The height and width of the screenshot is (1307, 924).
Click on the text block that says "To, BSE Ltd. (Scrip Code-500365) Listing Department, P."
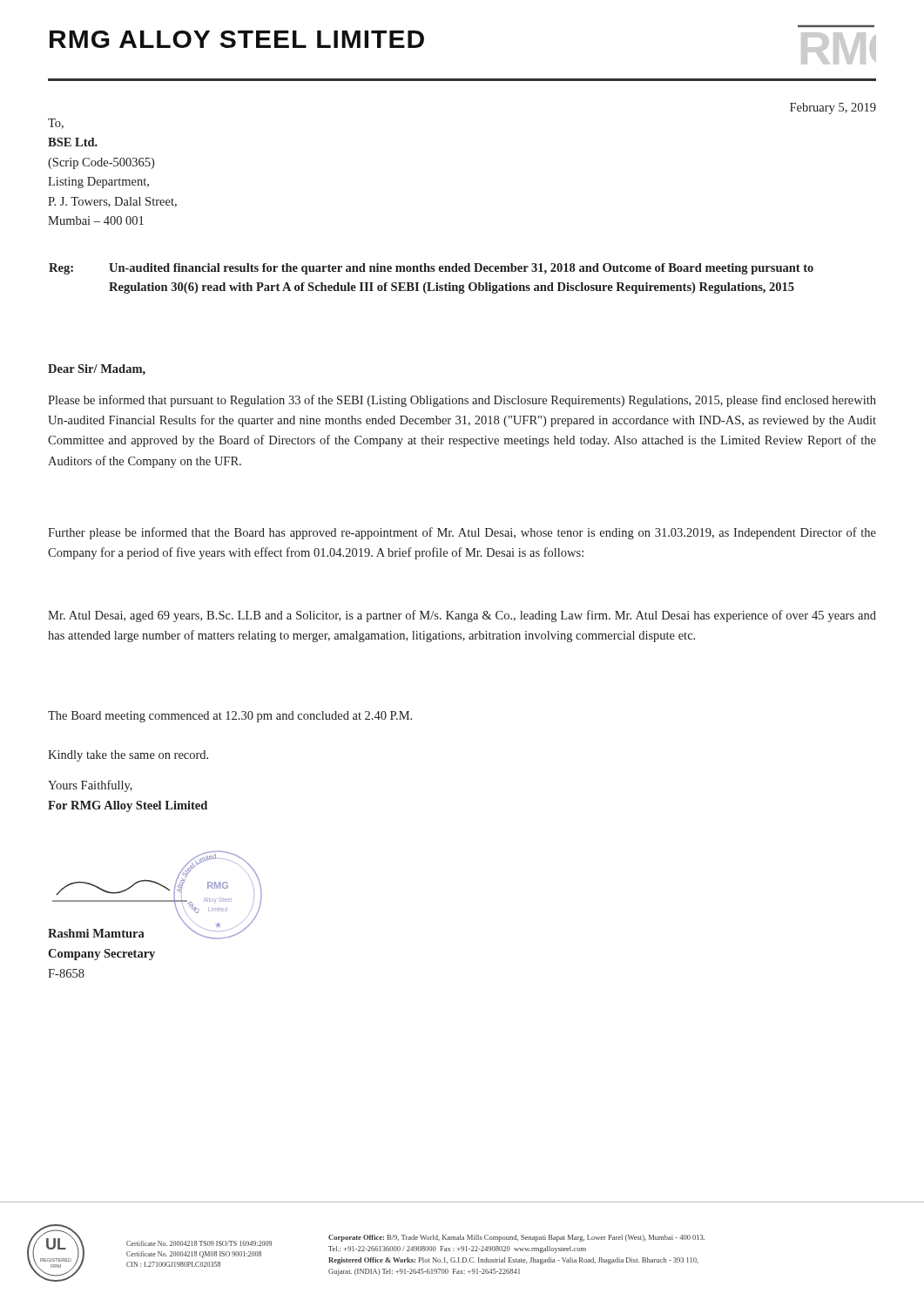point(113,172)
